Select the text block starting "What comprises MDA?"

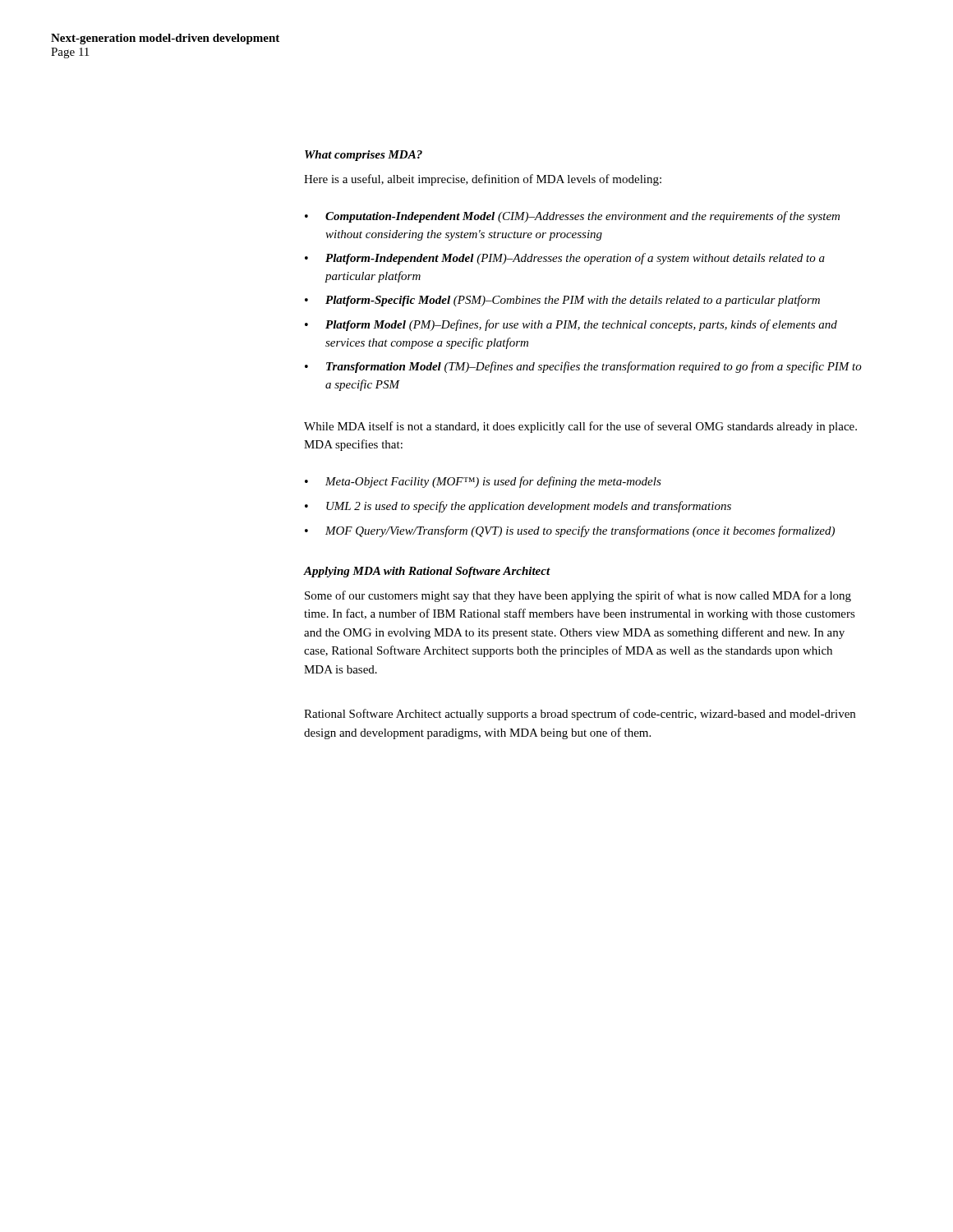tap(363, 154)
